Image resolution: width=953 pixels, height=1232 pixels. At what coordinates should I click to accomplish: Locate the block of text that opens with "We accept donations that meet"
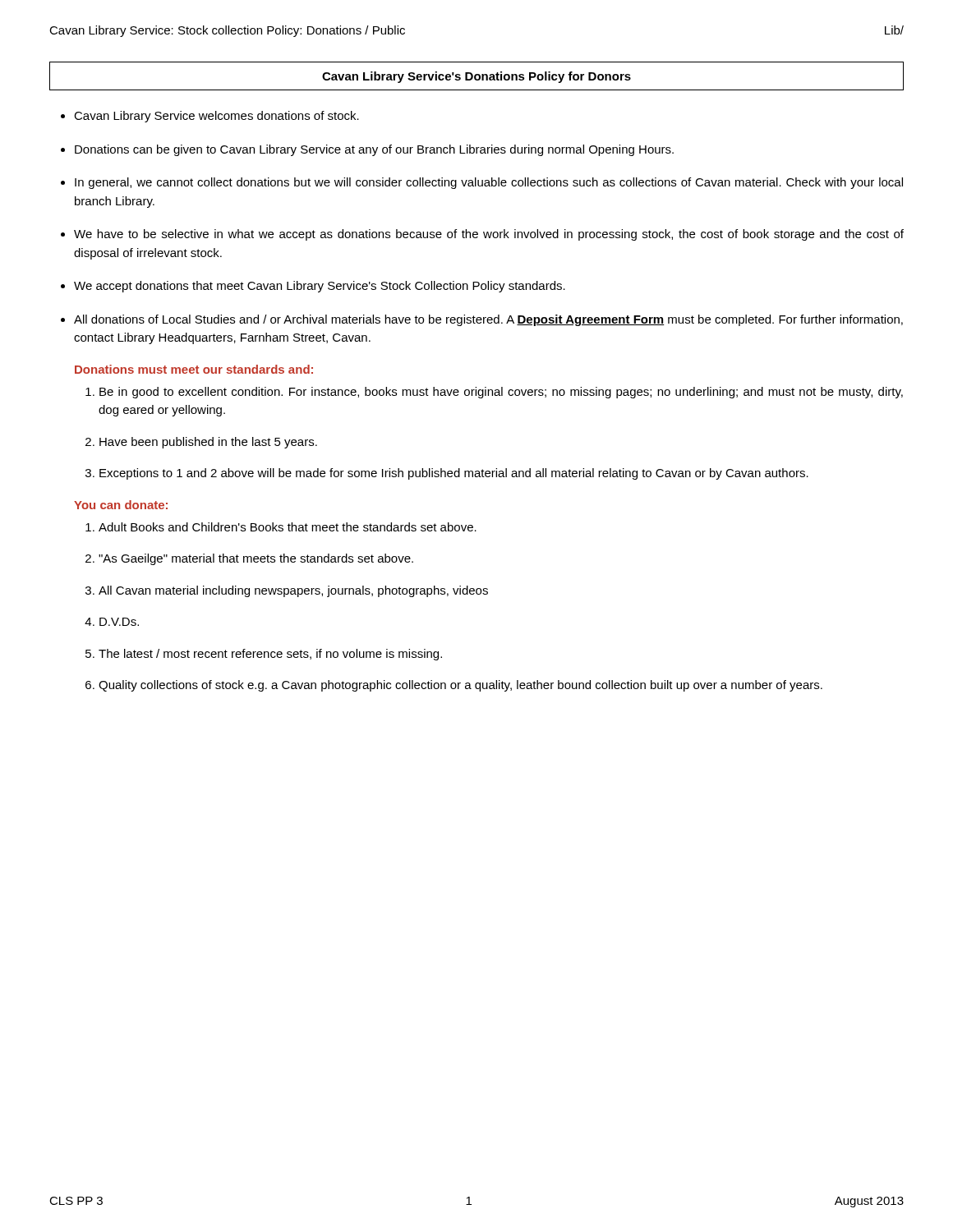click(x=320, y=285)
